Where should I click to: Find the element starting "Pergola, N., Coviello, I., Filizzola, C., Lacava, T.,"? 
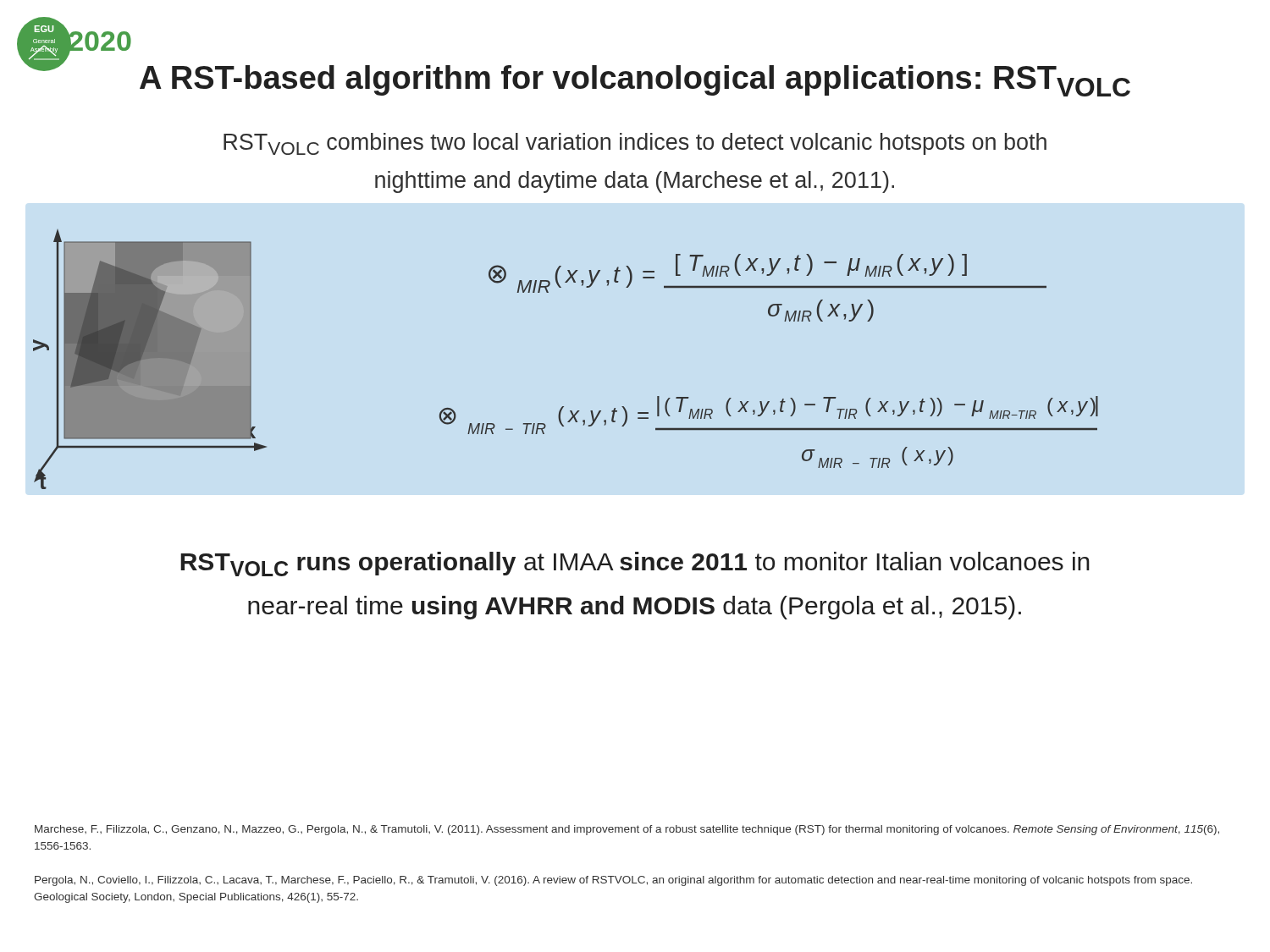point(614,888)
